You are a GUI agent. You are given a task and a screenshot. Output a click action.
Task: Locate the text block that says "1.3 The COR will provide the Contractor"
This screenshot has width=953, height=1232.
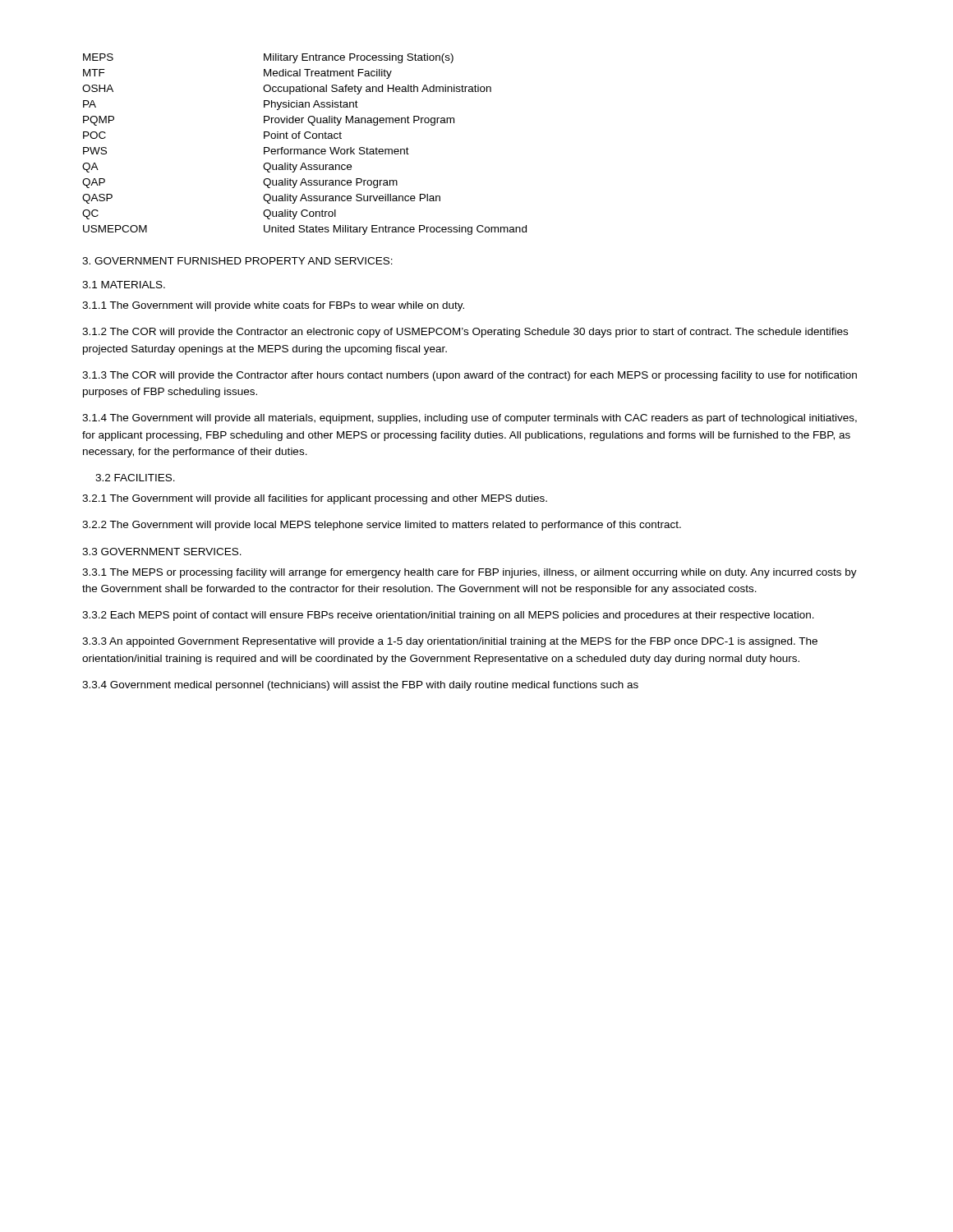pyautogui.click(x=470, y=383)
